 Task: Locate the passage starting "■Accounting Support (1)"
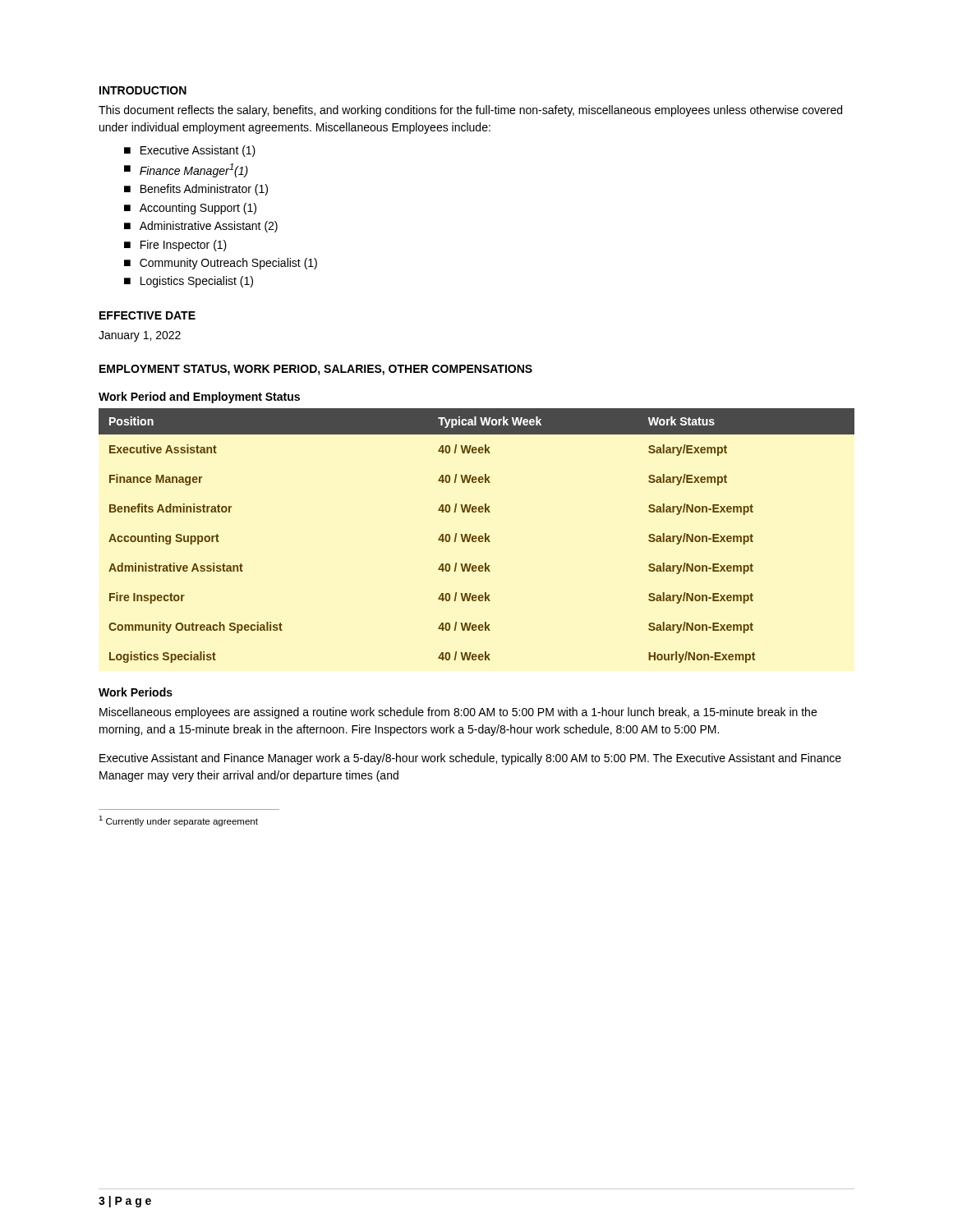pyautogui.click(x=190, y=208)
